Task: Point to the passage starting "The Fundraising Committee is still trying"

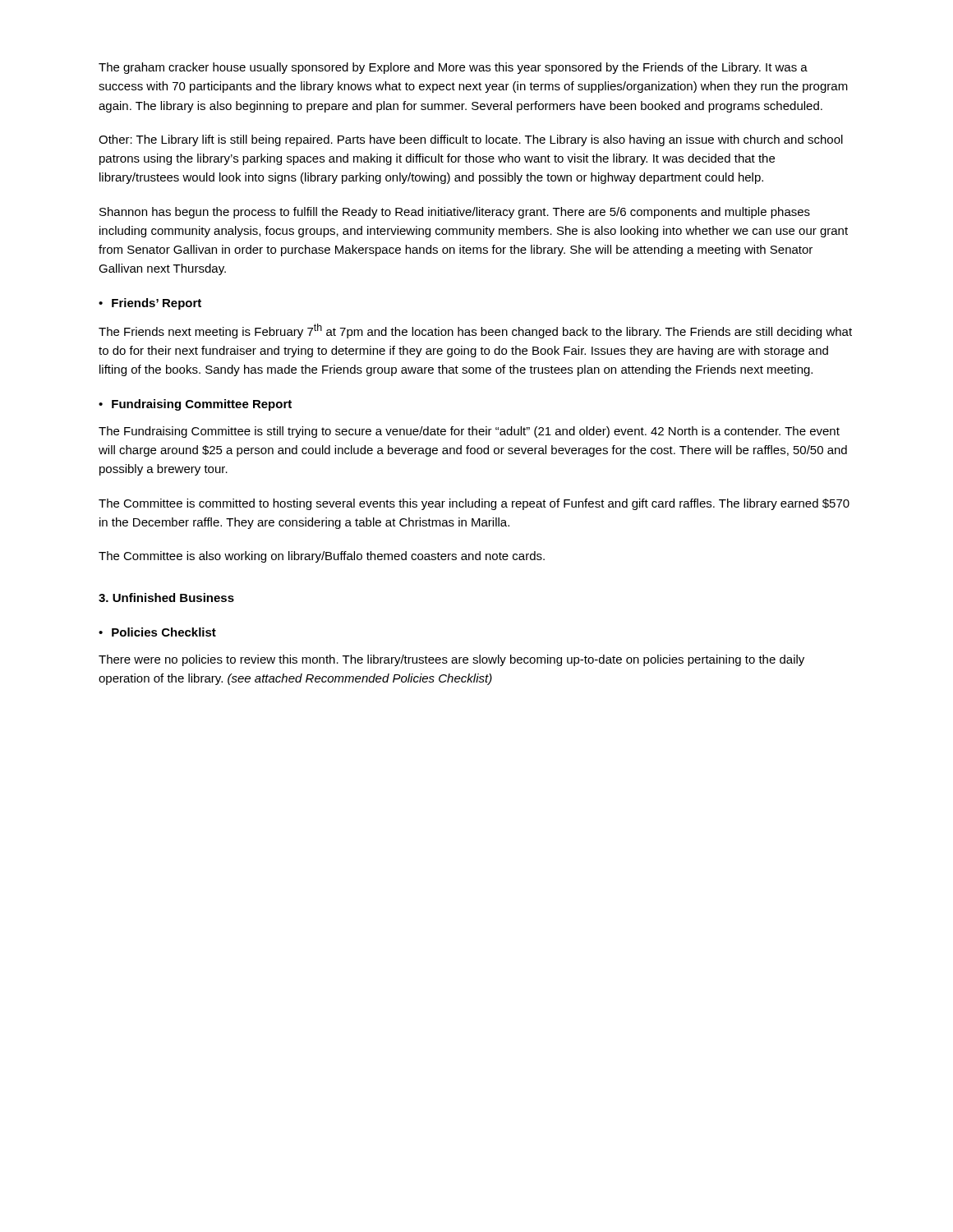Action: click(473, 450)
